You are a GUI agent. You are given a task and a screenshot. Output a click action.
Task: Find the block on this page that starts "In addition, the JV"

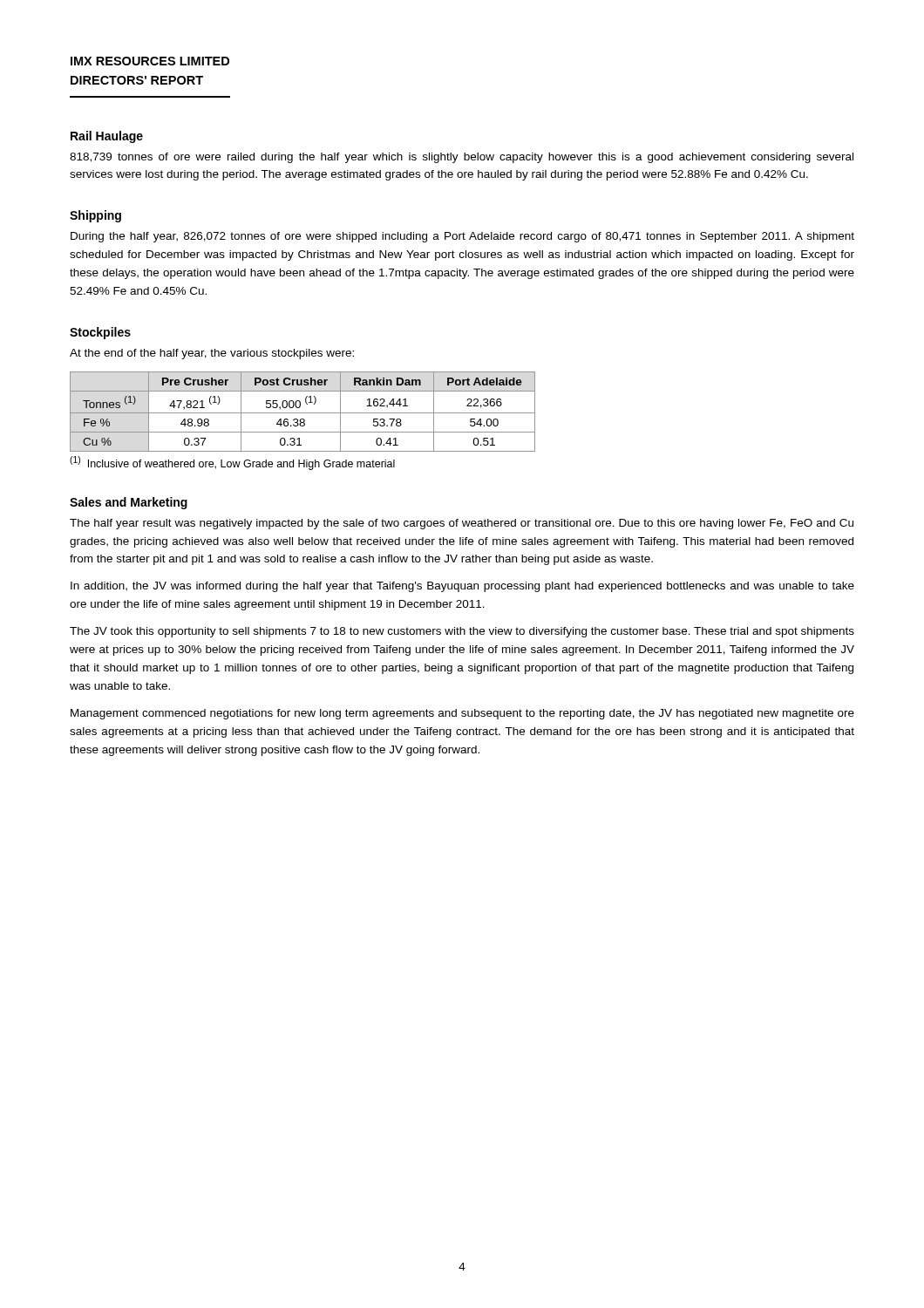click(462, 595)
